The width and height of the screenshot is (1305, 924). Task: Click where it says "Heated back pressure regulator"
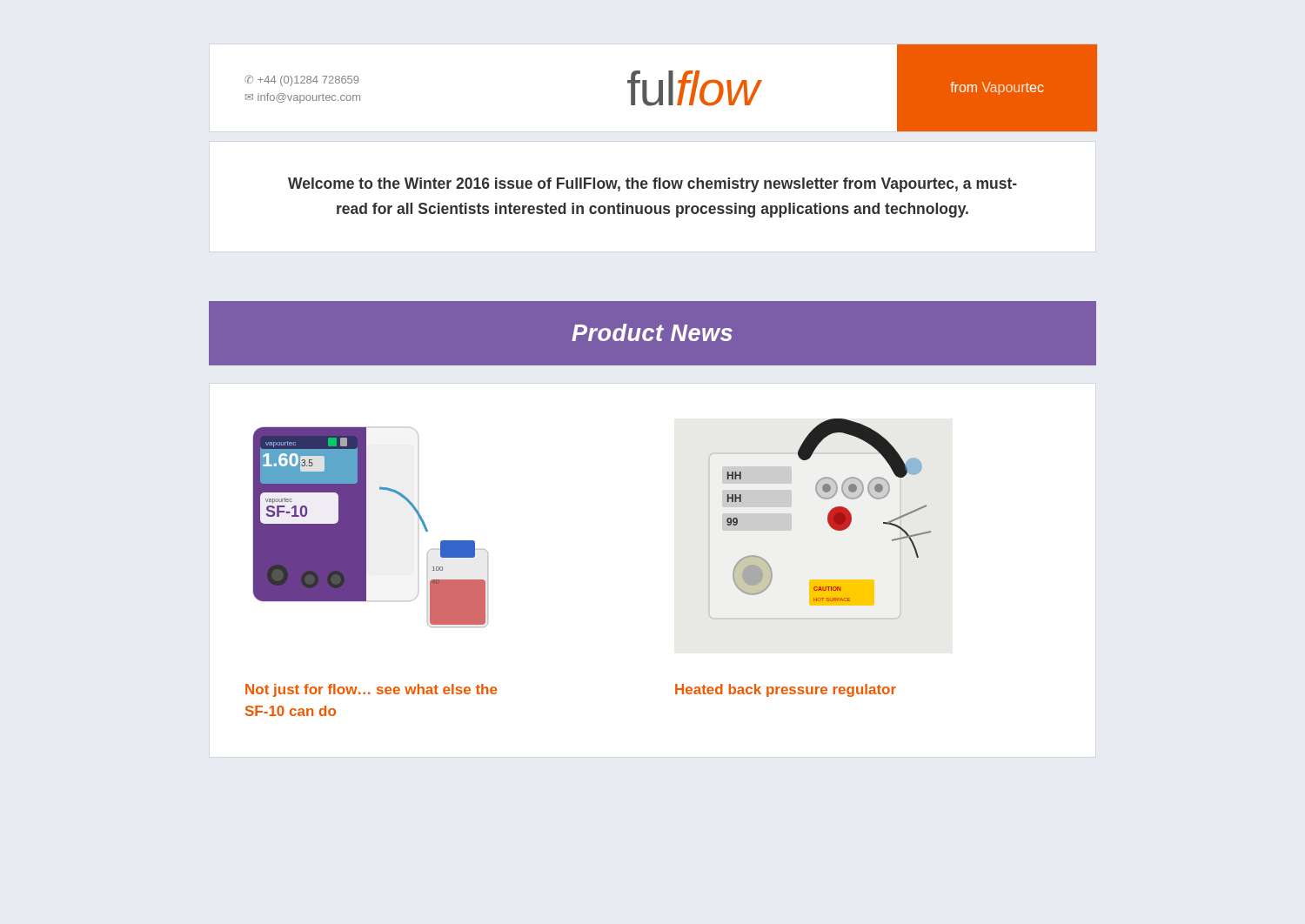[785, 690]
